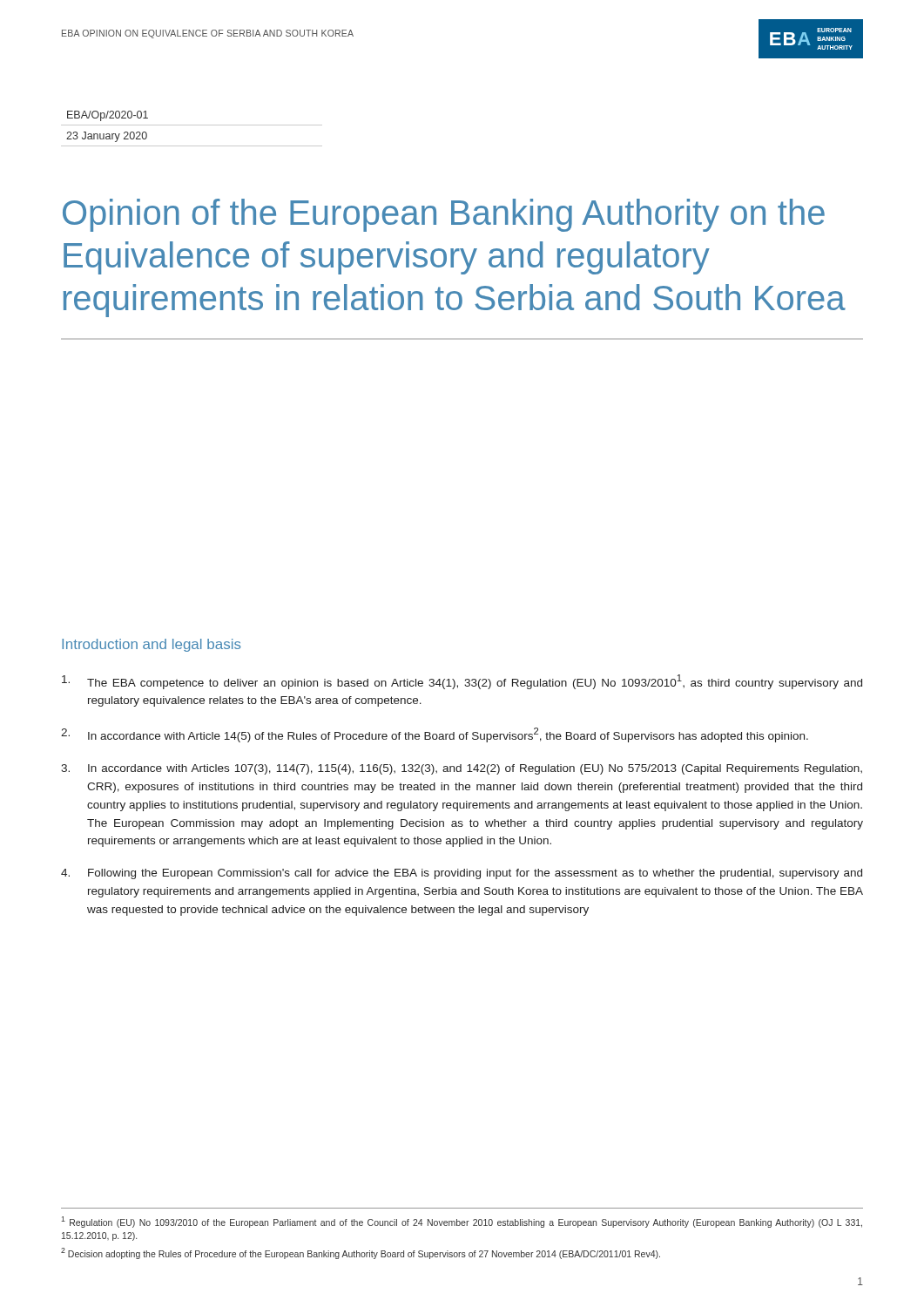
Task: Where is the passage that starts "The EBA competence to deliver an"?
Action: click(462, 691)
